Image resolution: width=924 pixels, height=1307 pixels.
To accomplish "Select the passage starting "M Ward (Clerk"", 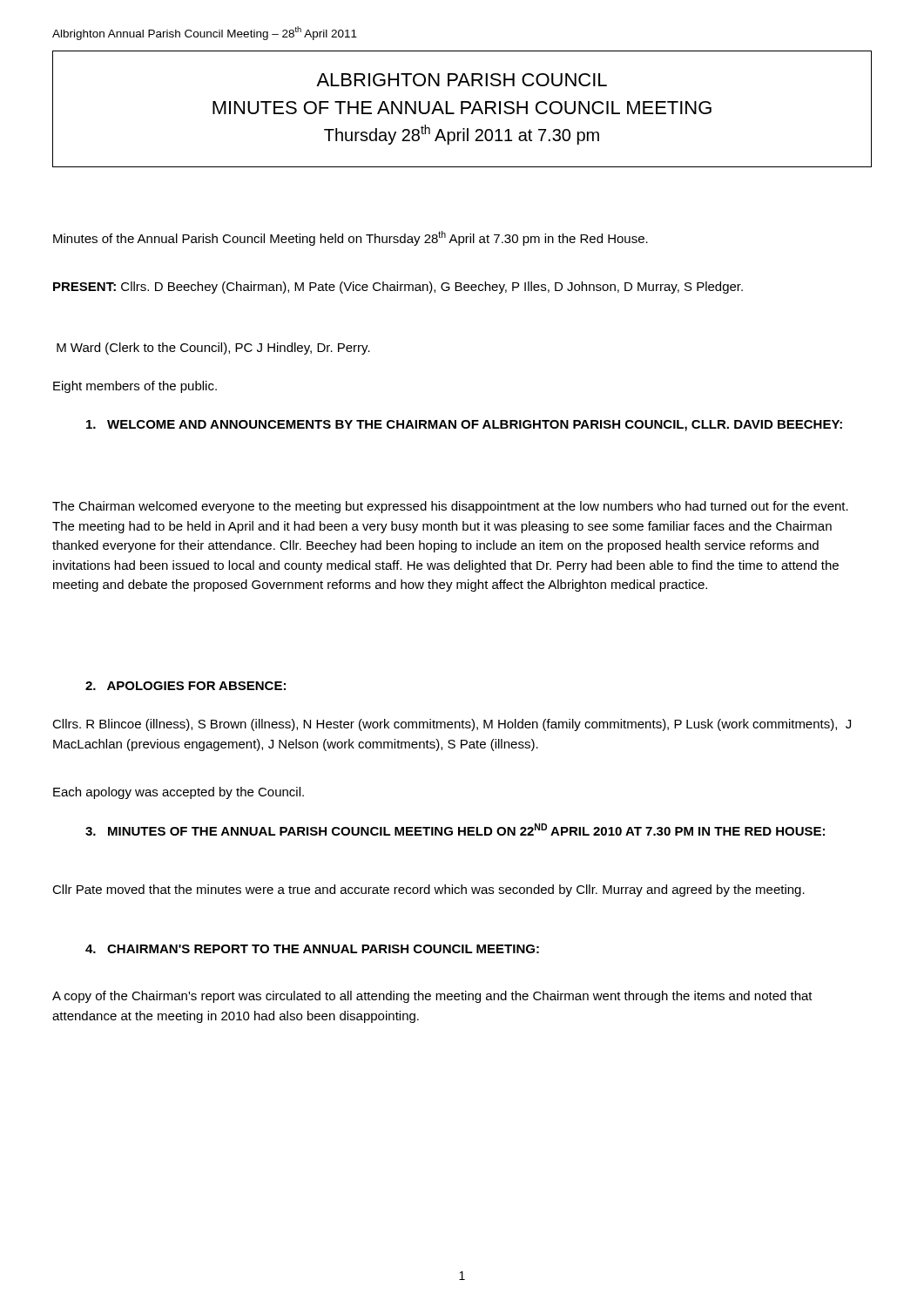I will (x=212, y=347).
